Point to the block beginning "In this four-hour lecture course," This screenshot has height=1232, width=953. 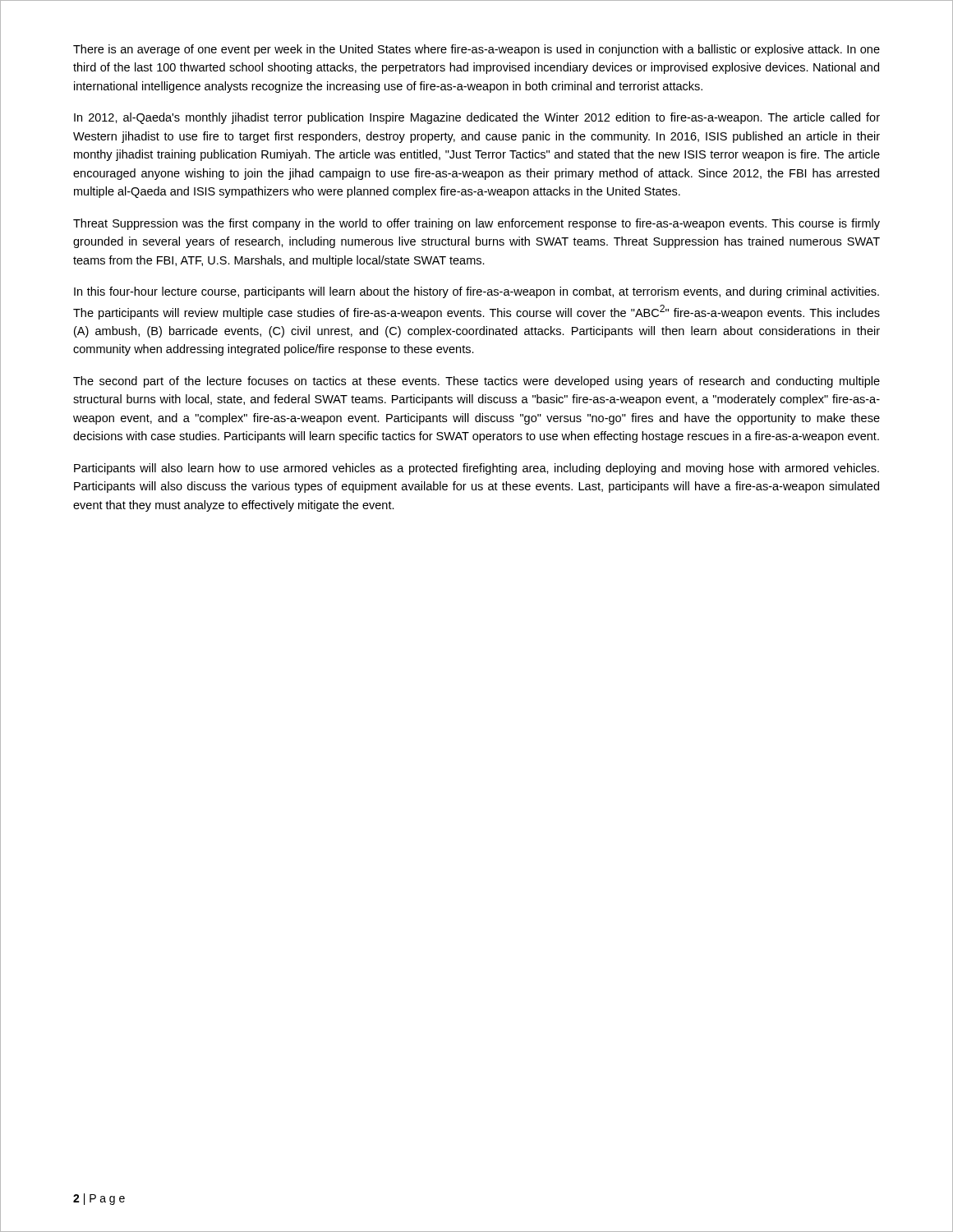pyautogui.click(x=476, y=321)
